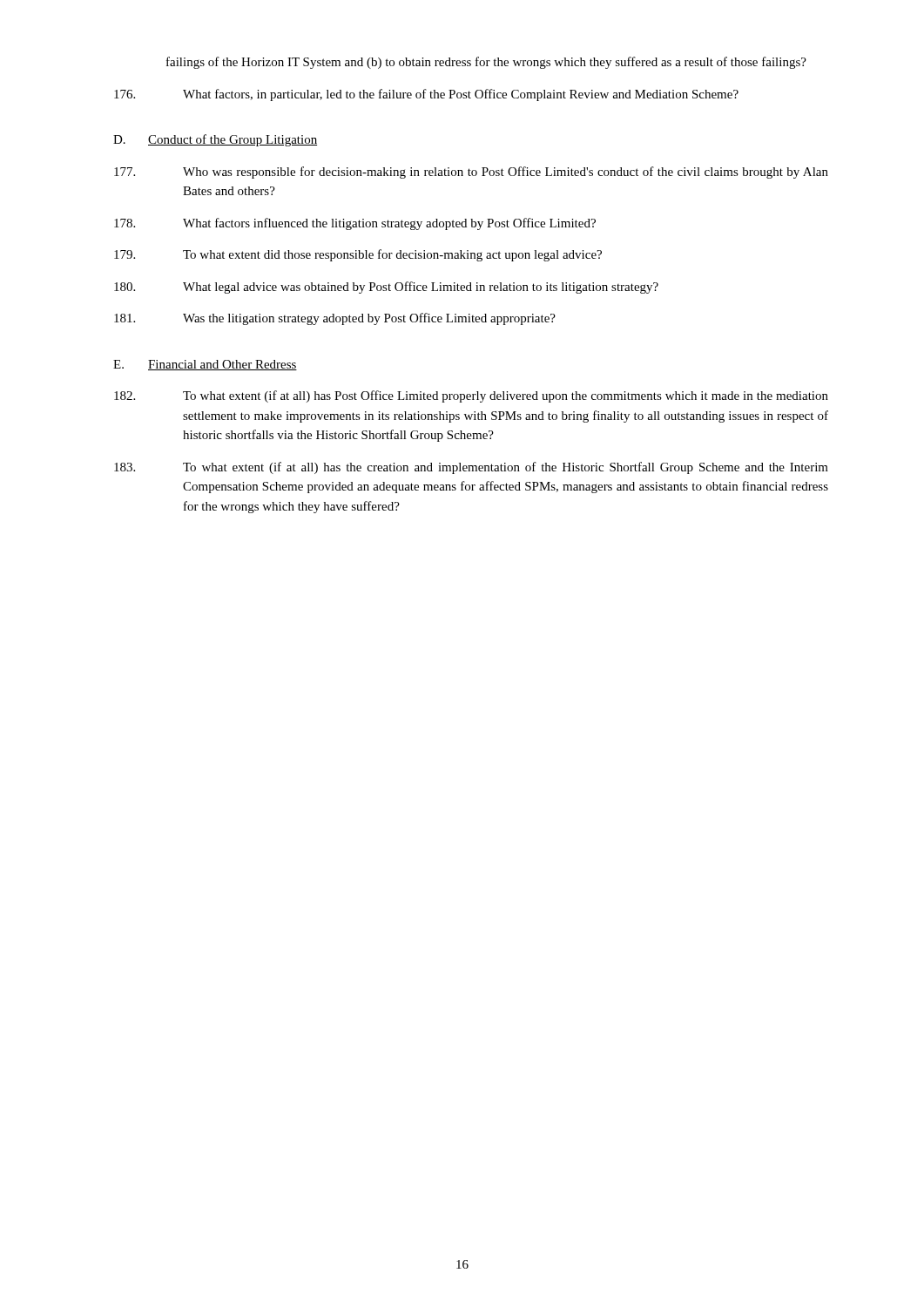Click on the section header with the text "E. Financial and Other Redress"
The height and width of the screenshot is (1307, 924).
[205, 364]
